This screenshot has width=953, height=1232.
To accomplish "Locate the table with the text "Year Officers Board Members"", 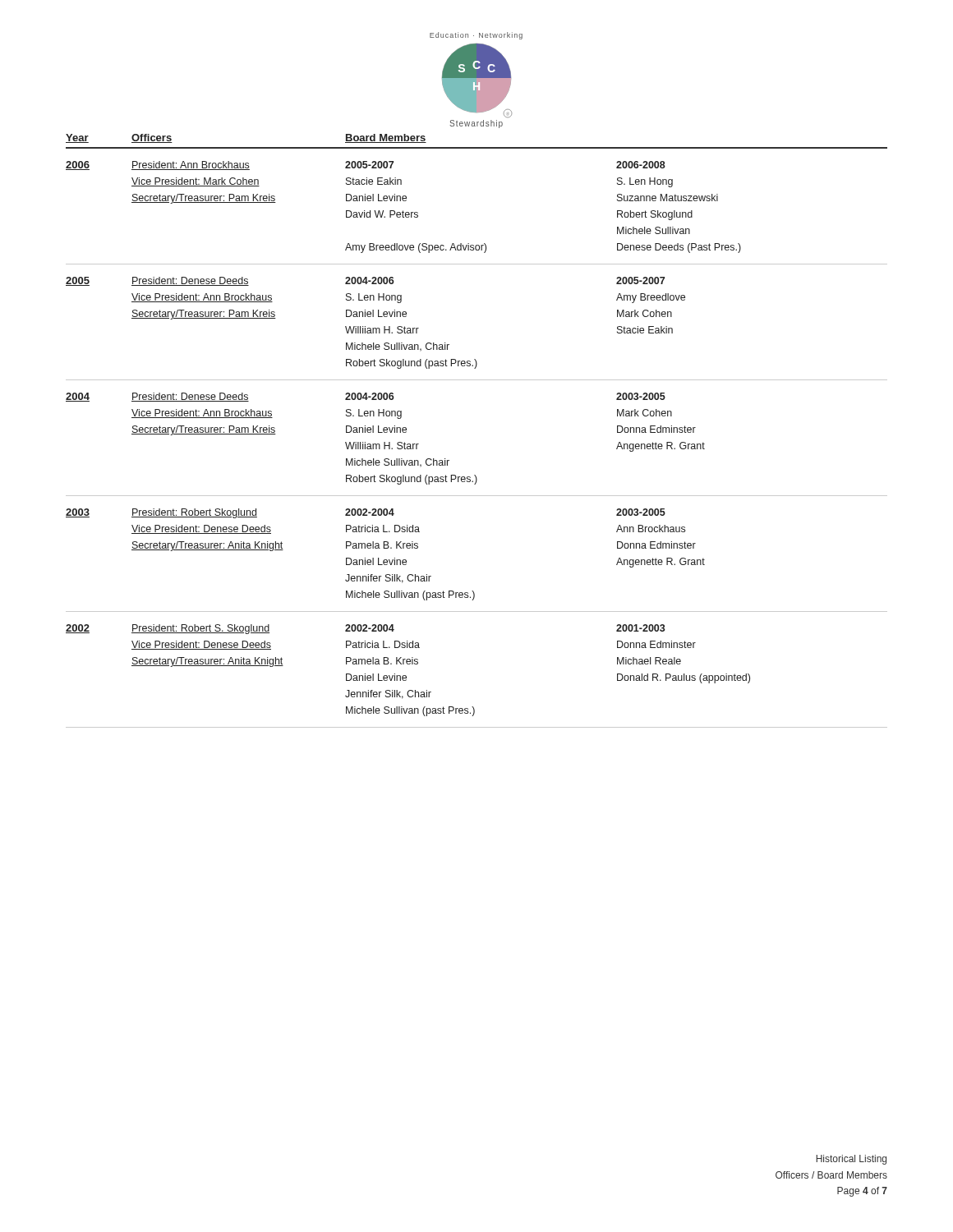I will pos(476,140).
